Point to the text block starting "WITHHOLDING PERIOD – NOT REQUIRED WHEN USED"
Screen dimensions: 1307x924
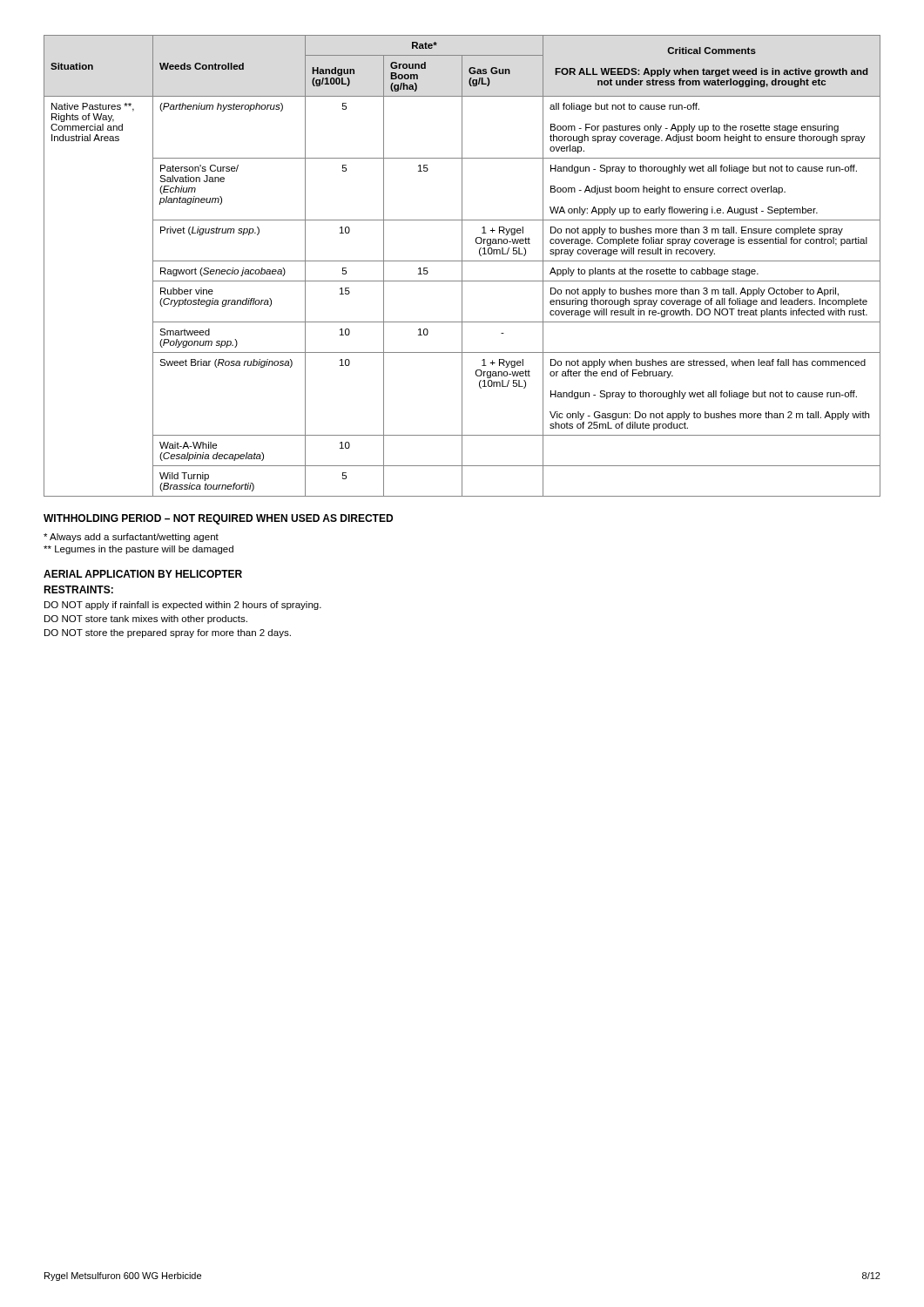(x=218, y=518)
